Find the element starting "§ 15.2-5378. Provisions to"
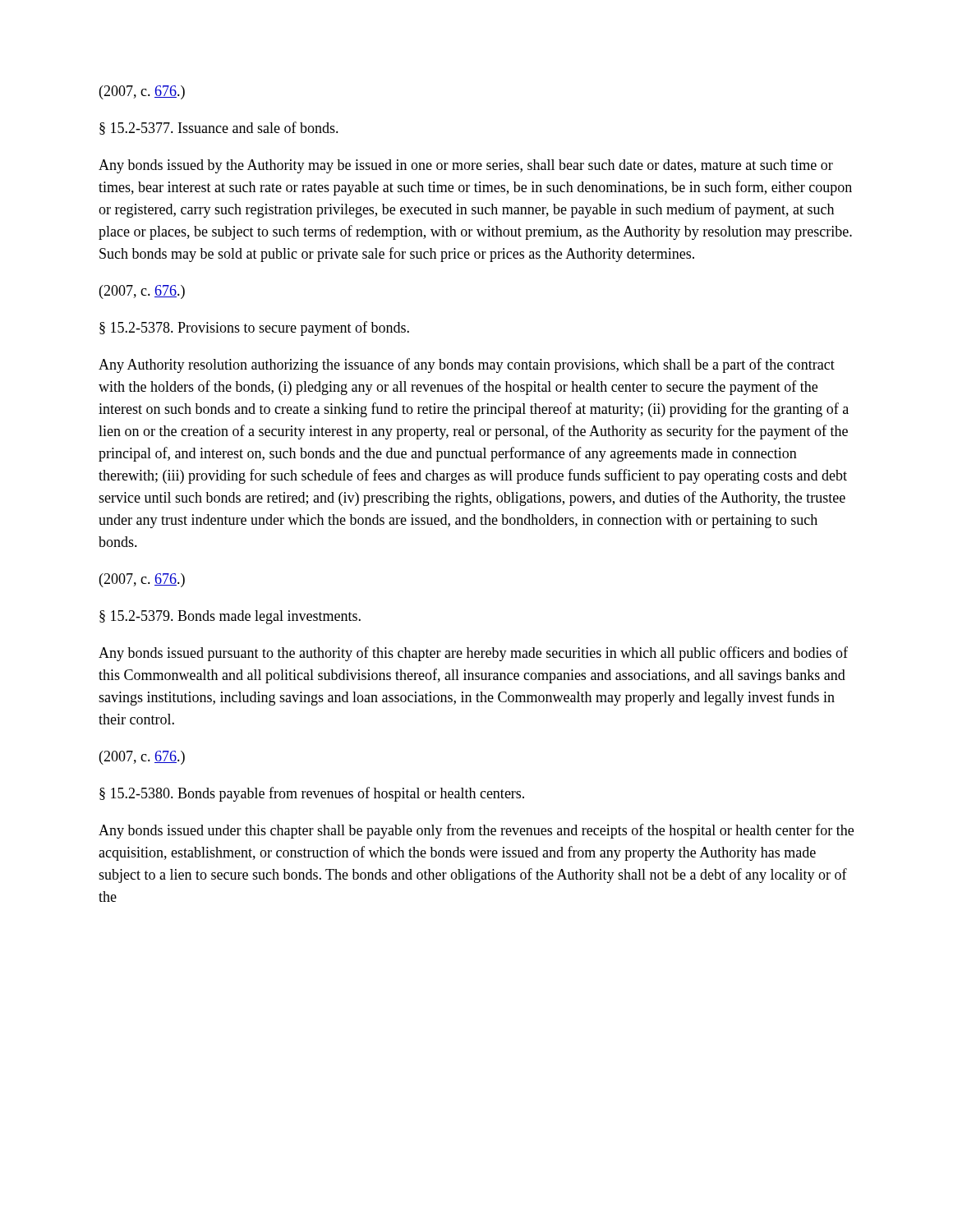 click(254, 328)
